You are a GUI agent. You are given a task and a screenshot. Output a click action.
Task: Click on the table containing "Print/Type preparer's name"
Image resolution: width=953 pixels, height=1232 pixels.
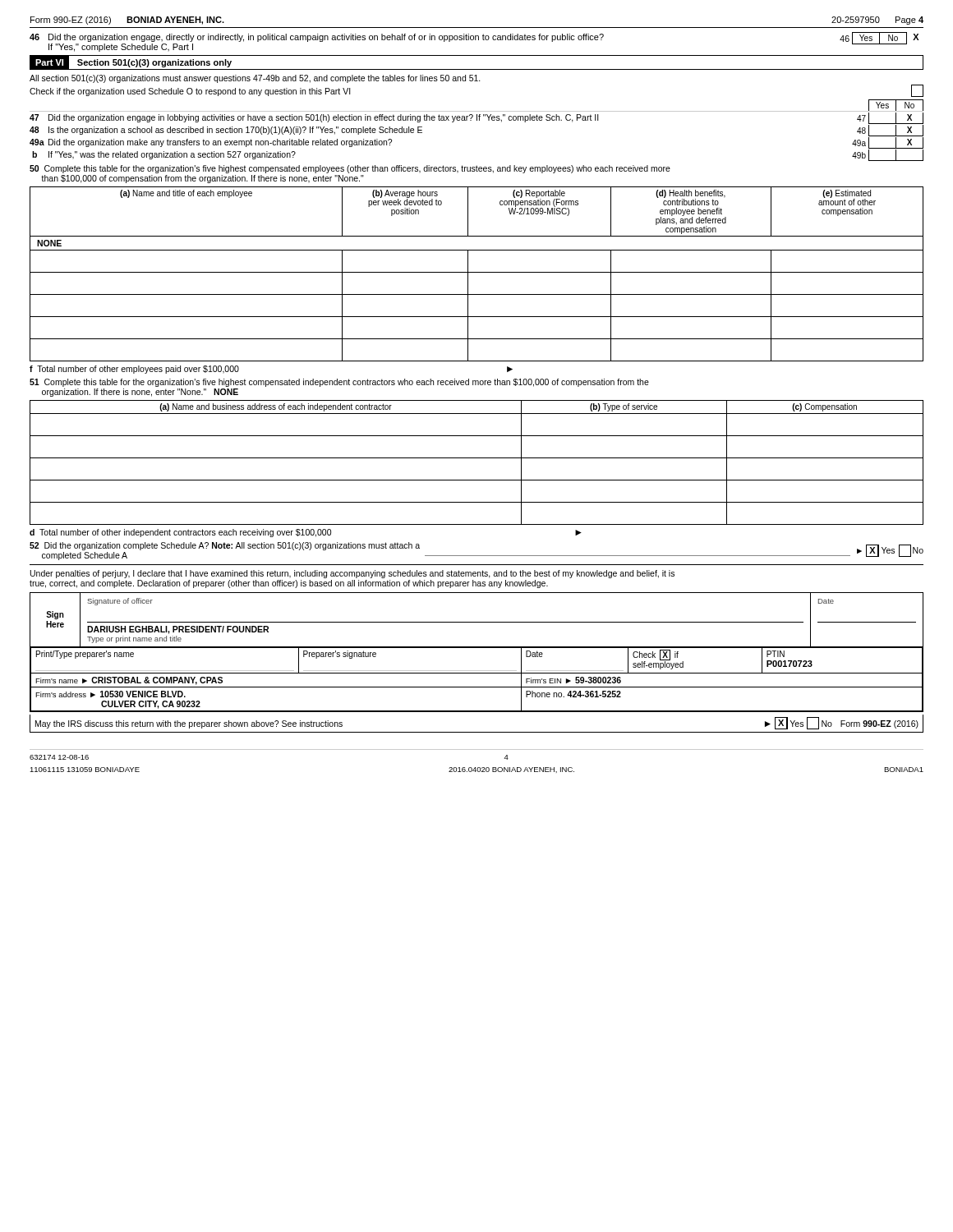[x=476, y=680]
